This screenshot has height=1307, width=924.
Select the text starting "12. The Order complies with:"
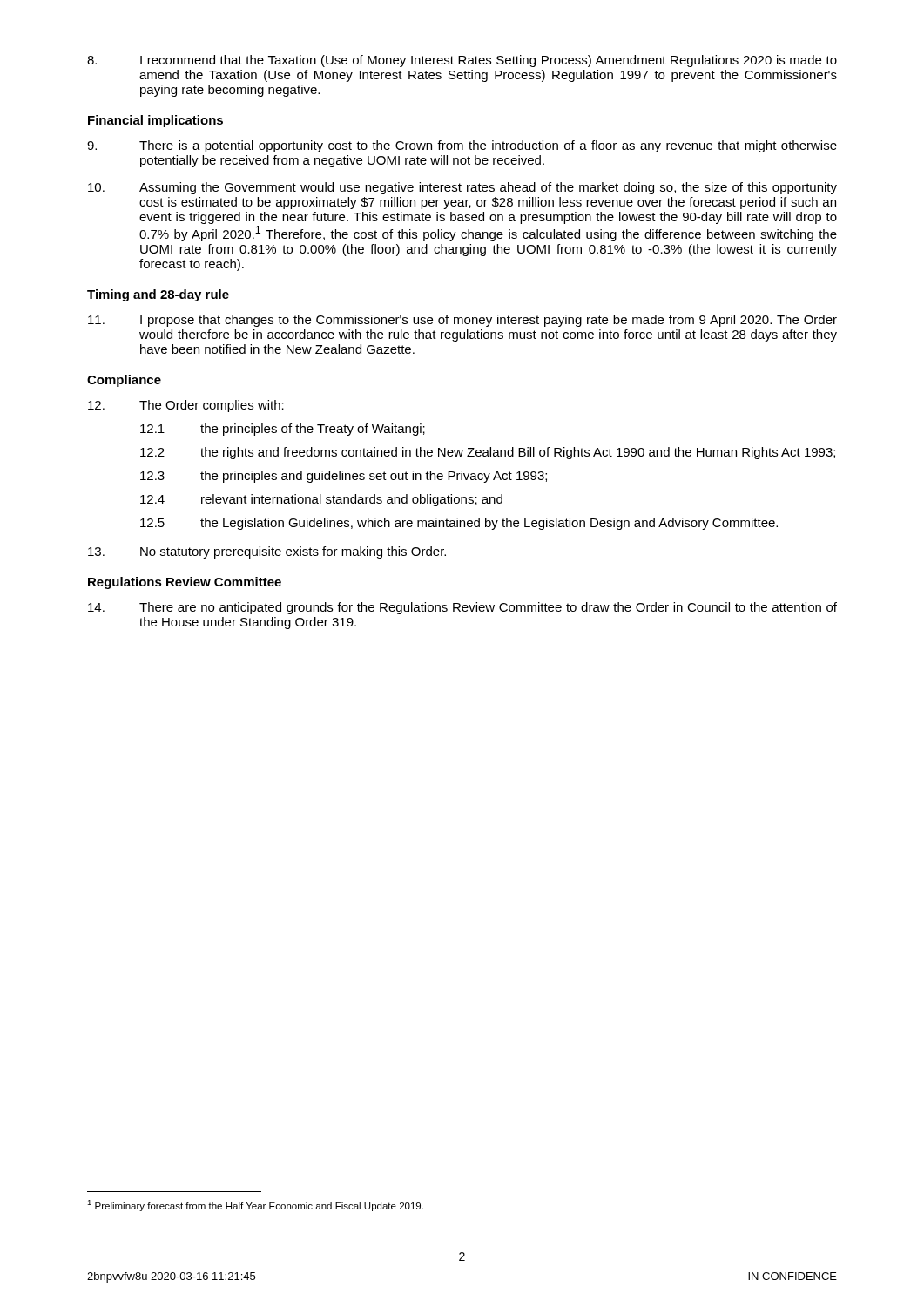186,406
